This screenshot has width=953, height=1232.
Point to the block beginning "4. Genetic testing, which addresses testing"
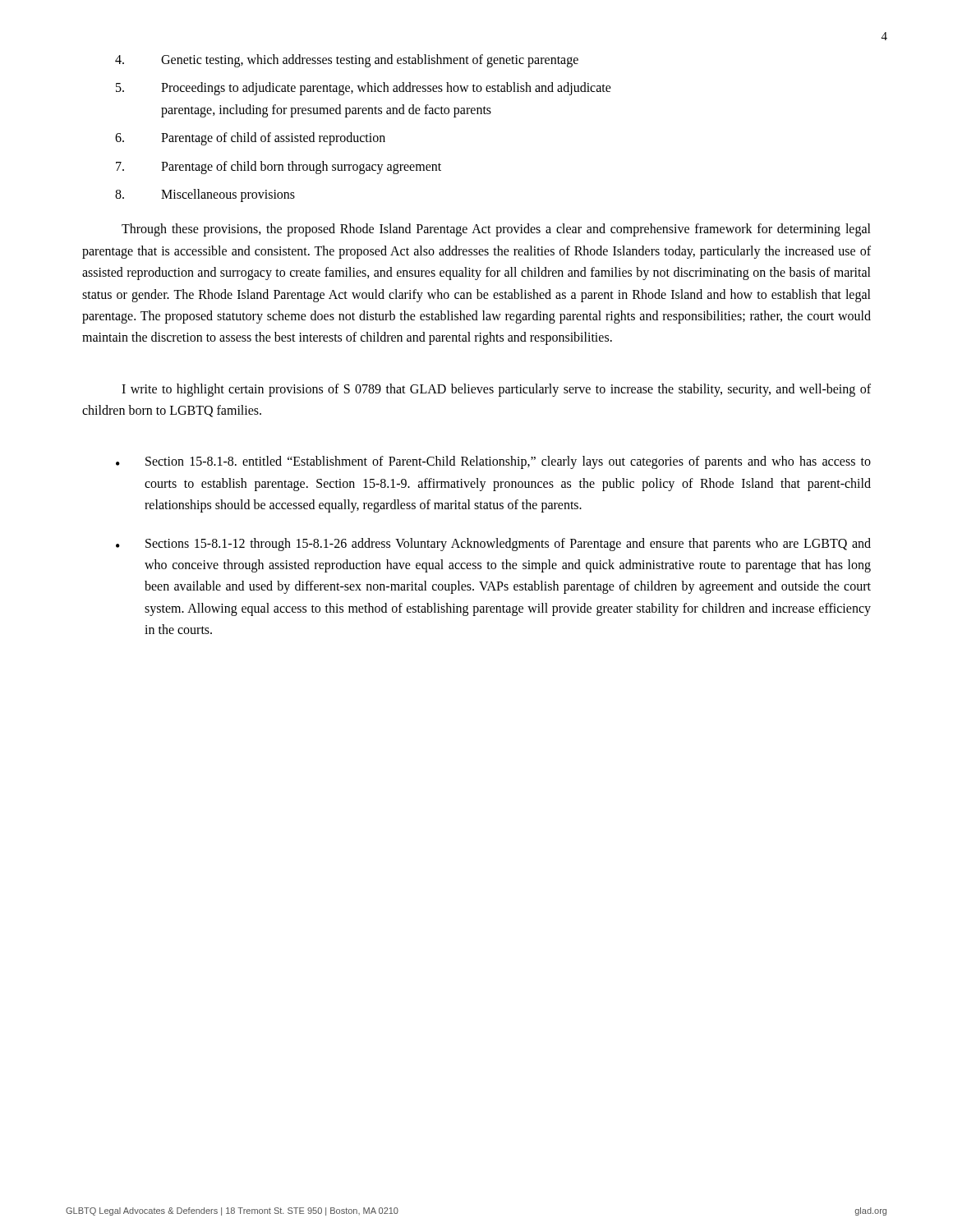493,60
